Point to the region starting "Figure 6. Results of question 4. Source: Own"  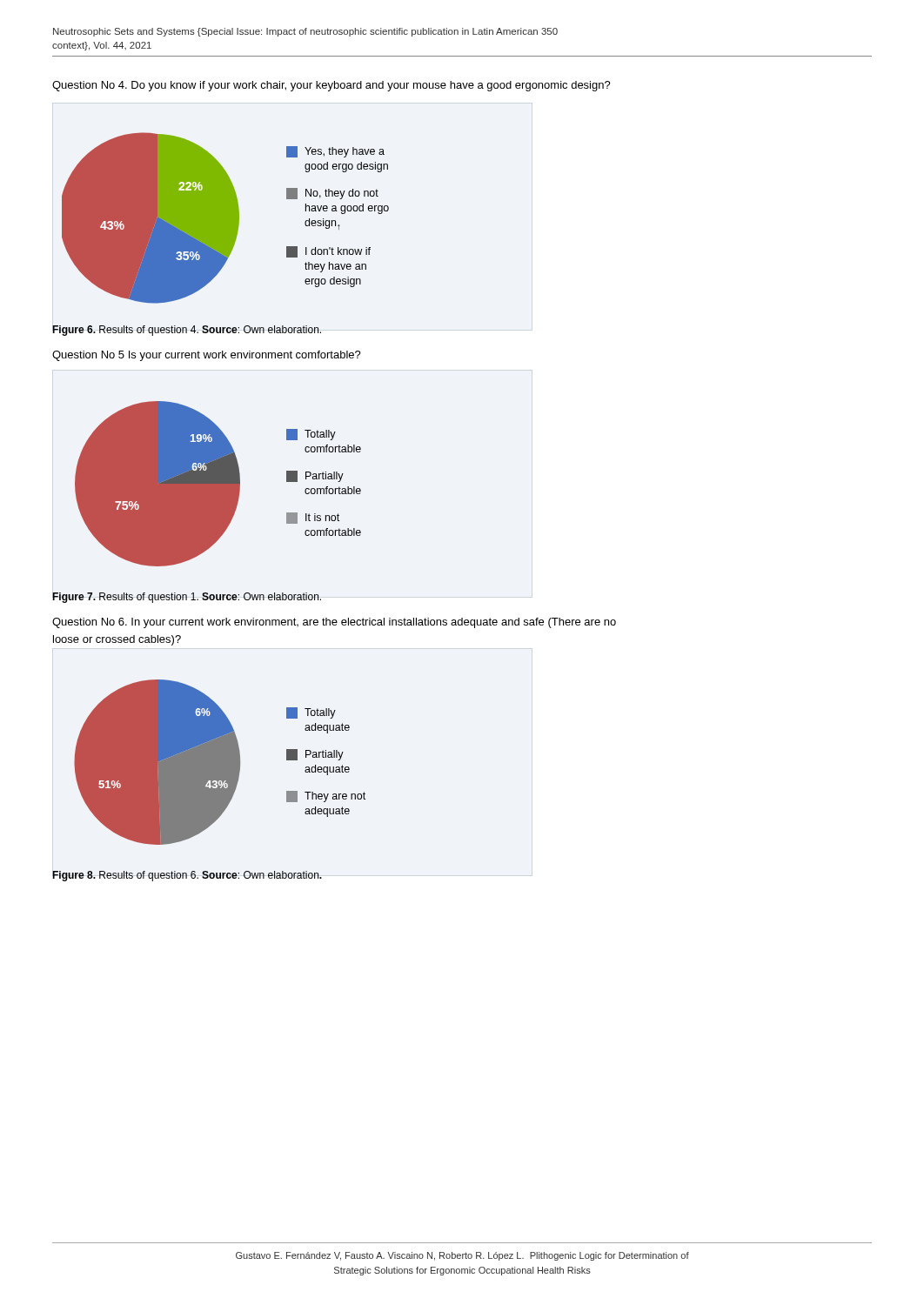[187, 330]
